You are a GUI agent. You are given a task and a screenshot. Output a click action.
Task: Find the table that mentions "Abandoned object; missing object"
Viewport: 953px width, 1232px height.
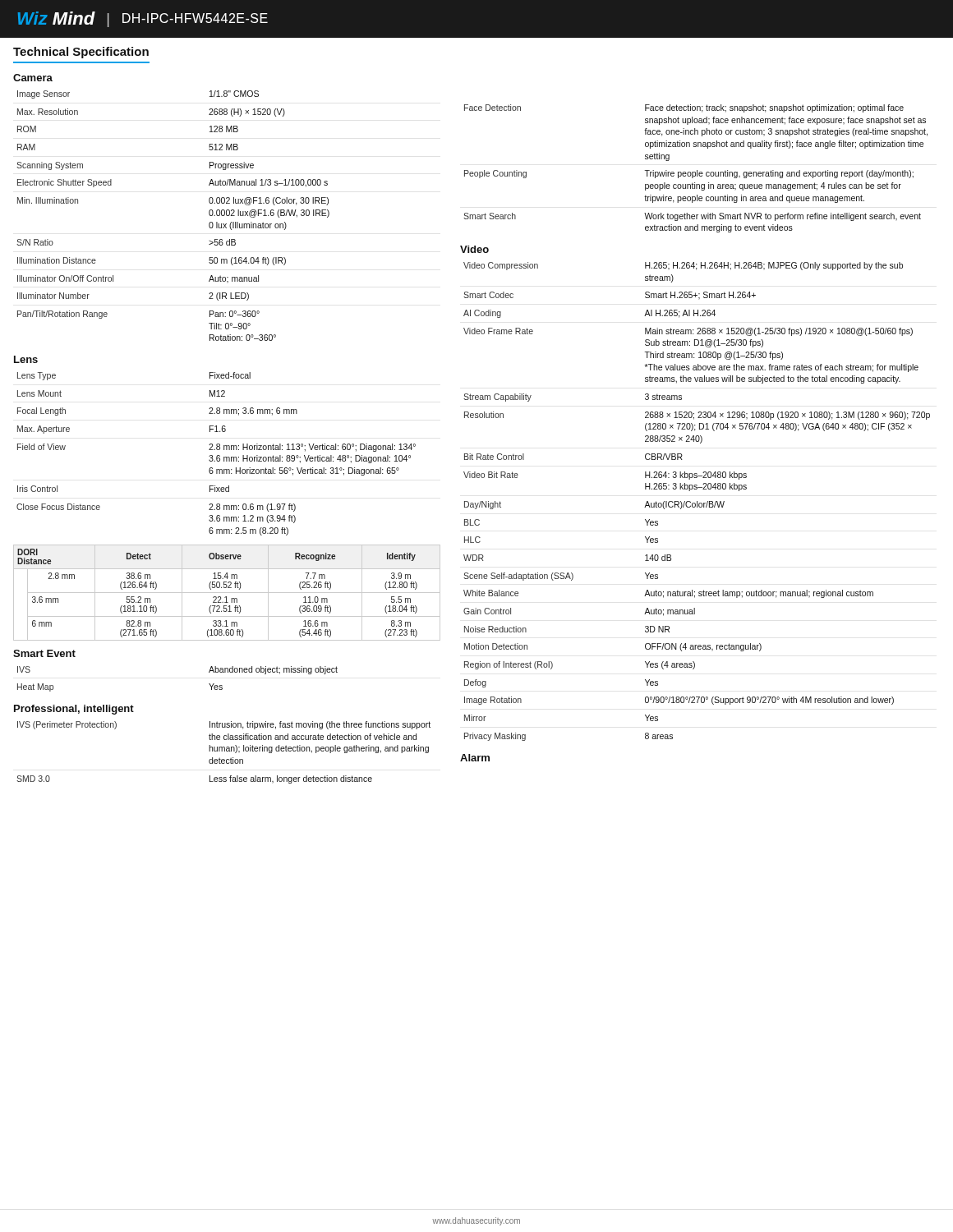click(x=227, y=678)
